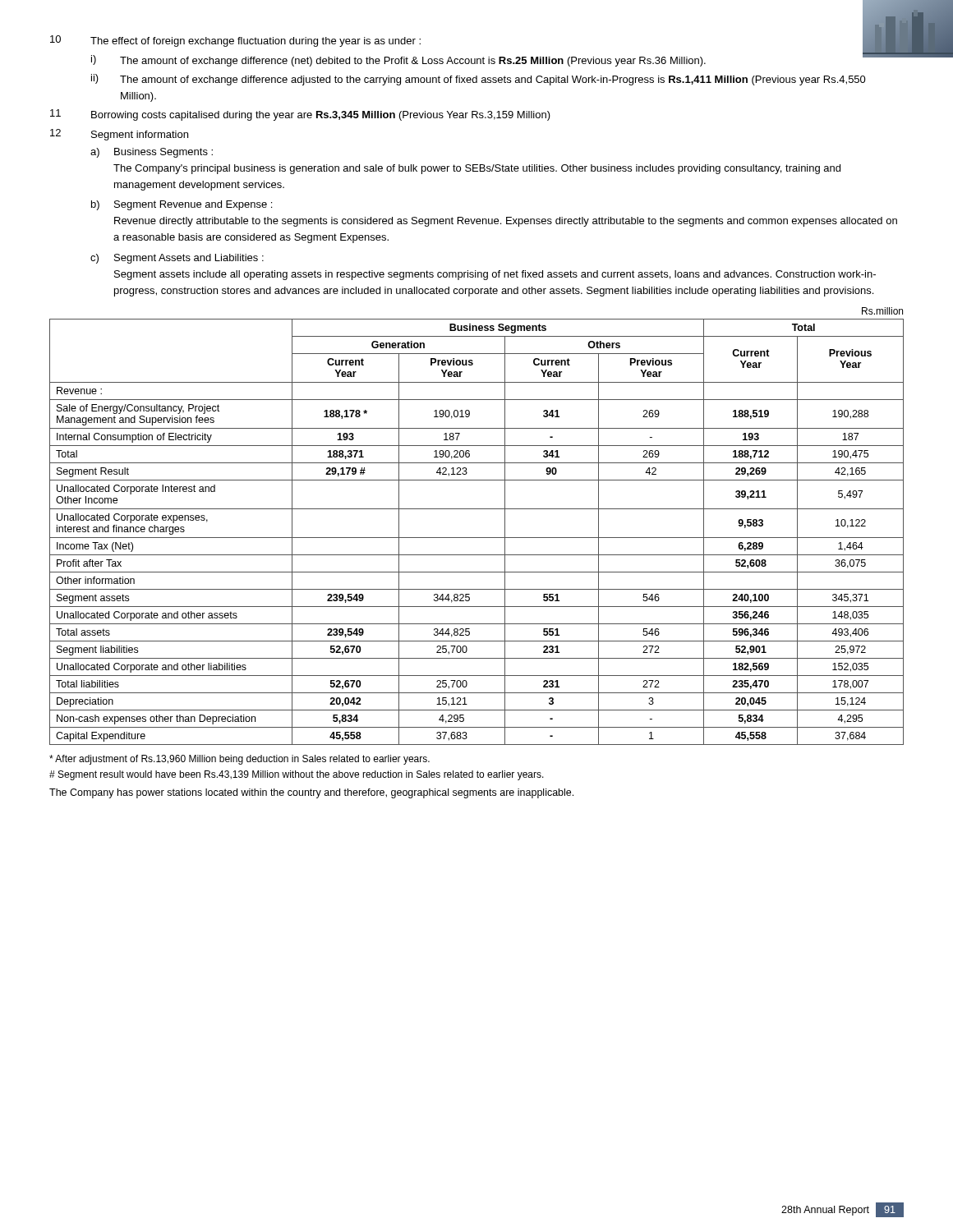Viewport: 953px width, 1232px height.
Task: Locate the block starting "Segment result would"
Action: (x=297, y=775)
